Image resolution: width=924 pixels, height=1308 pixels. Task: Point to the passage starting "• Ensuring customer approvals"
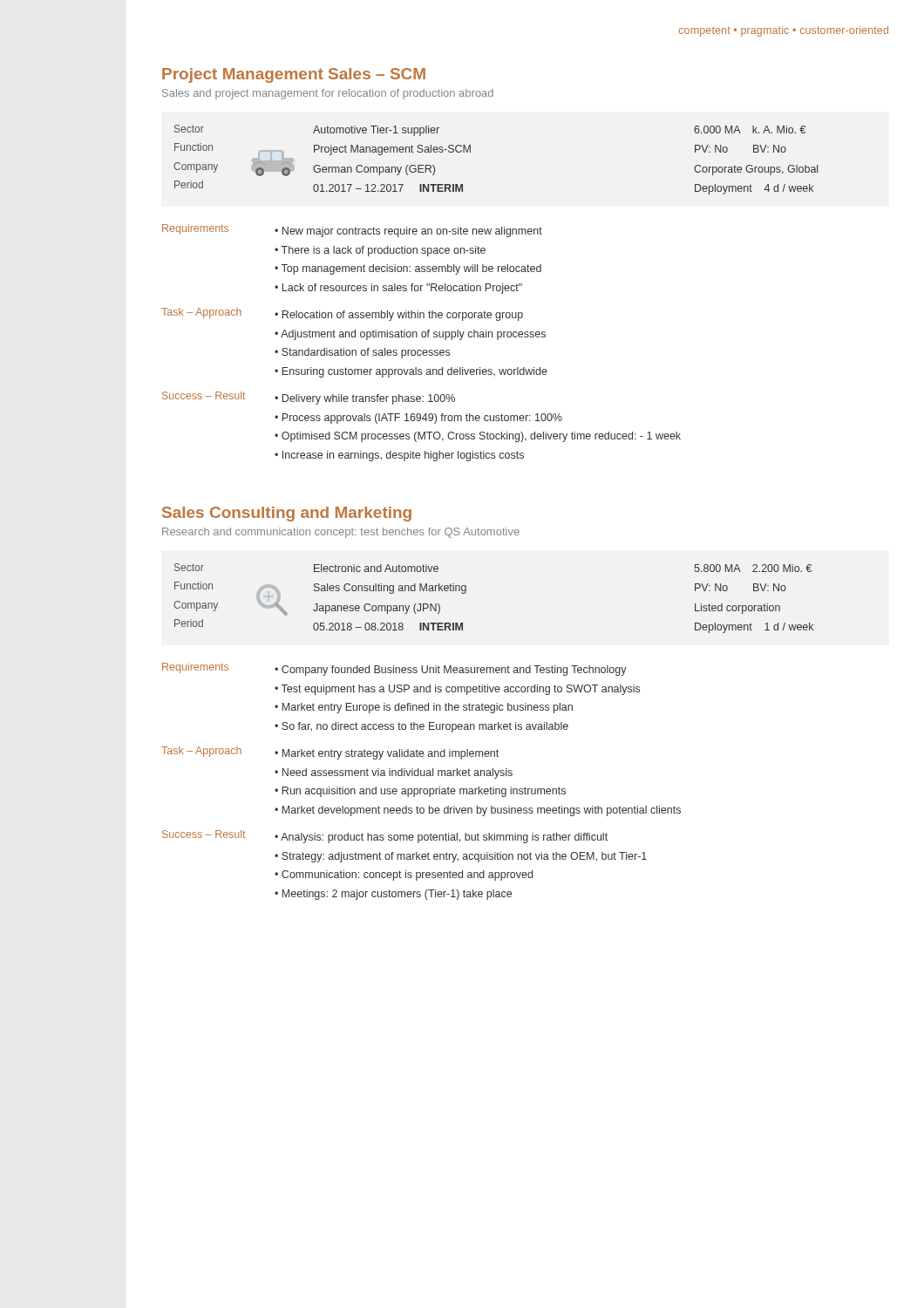pos(411,371)
